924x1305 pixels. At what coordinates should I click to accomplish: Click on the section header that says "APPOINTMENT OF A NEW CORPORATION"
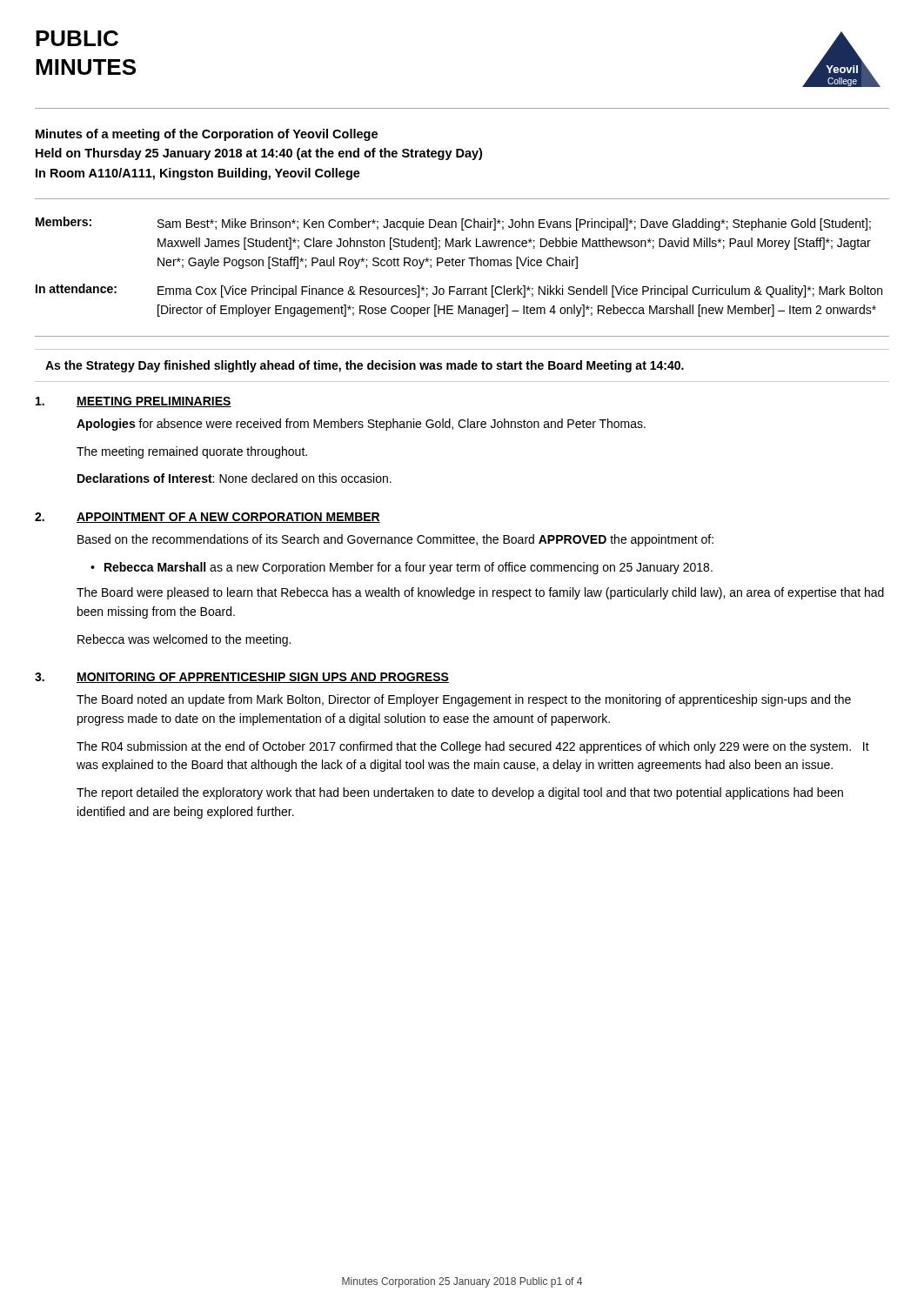tap(228, 517)
